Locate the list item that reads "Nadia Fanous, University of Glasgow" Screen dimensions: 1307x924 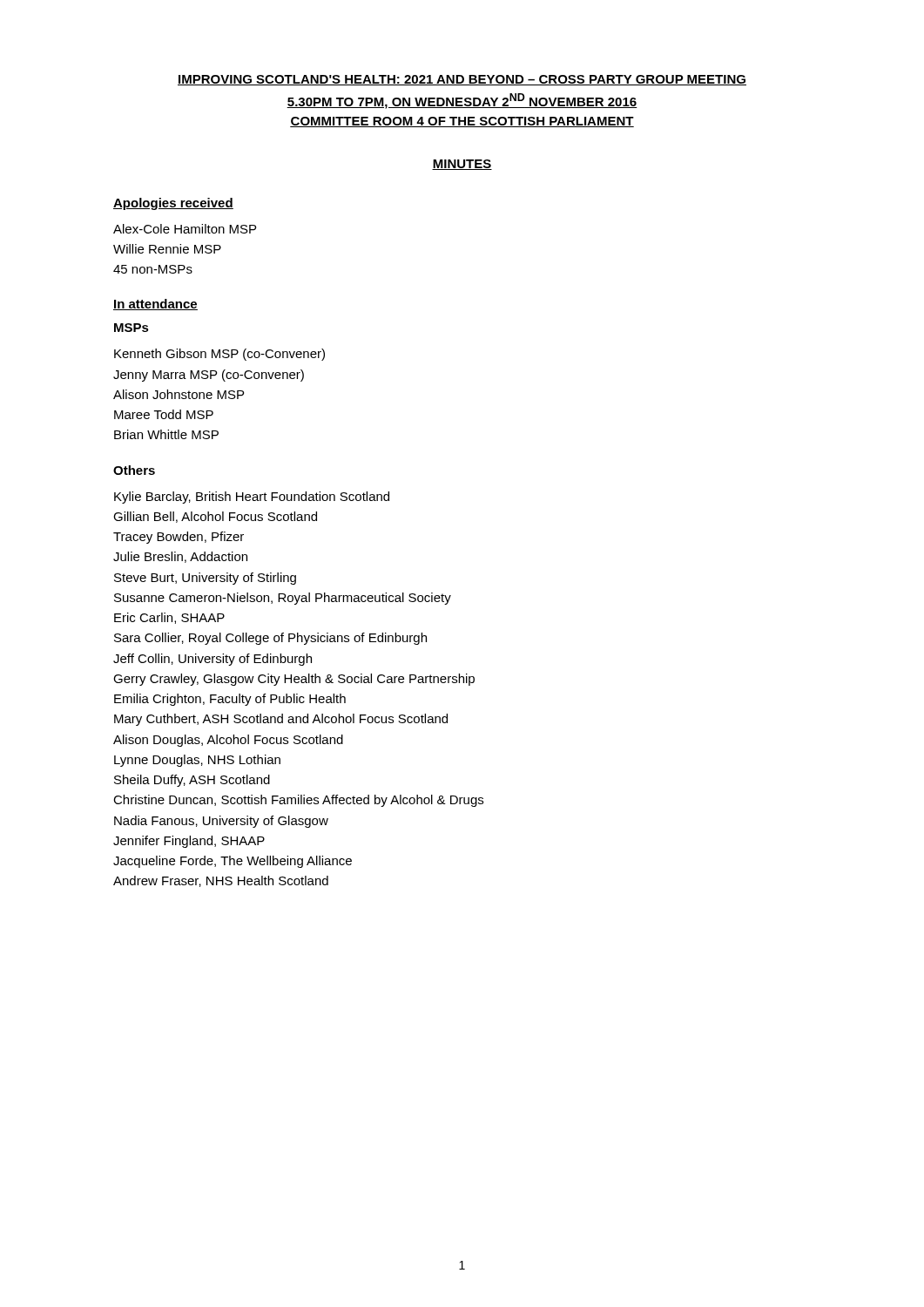point(221,820)
